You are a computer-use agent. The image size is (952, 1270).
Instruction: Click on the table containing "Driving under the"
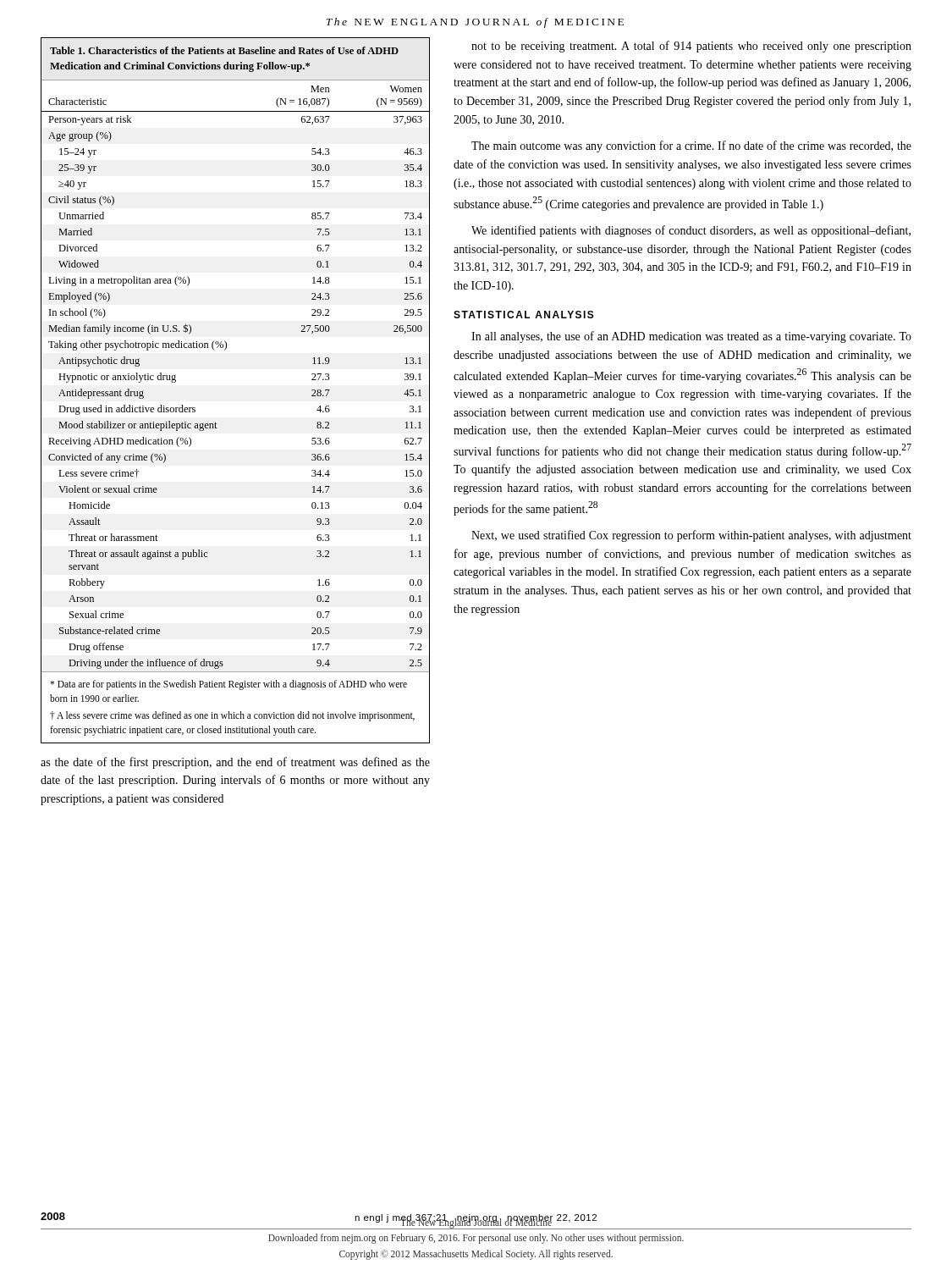[x=235, y=390]
